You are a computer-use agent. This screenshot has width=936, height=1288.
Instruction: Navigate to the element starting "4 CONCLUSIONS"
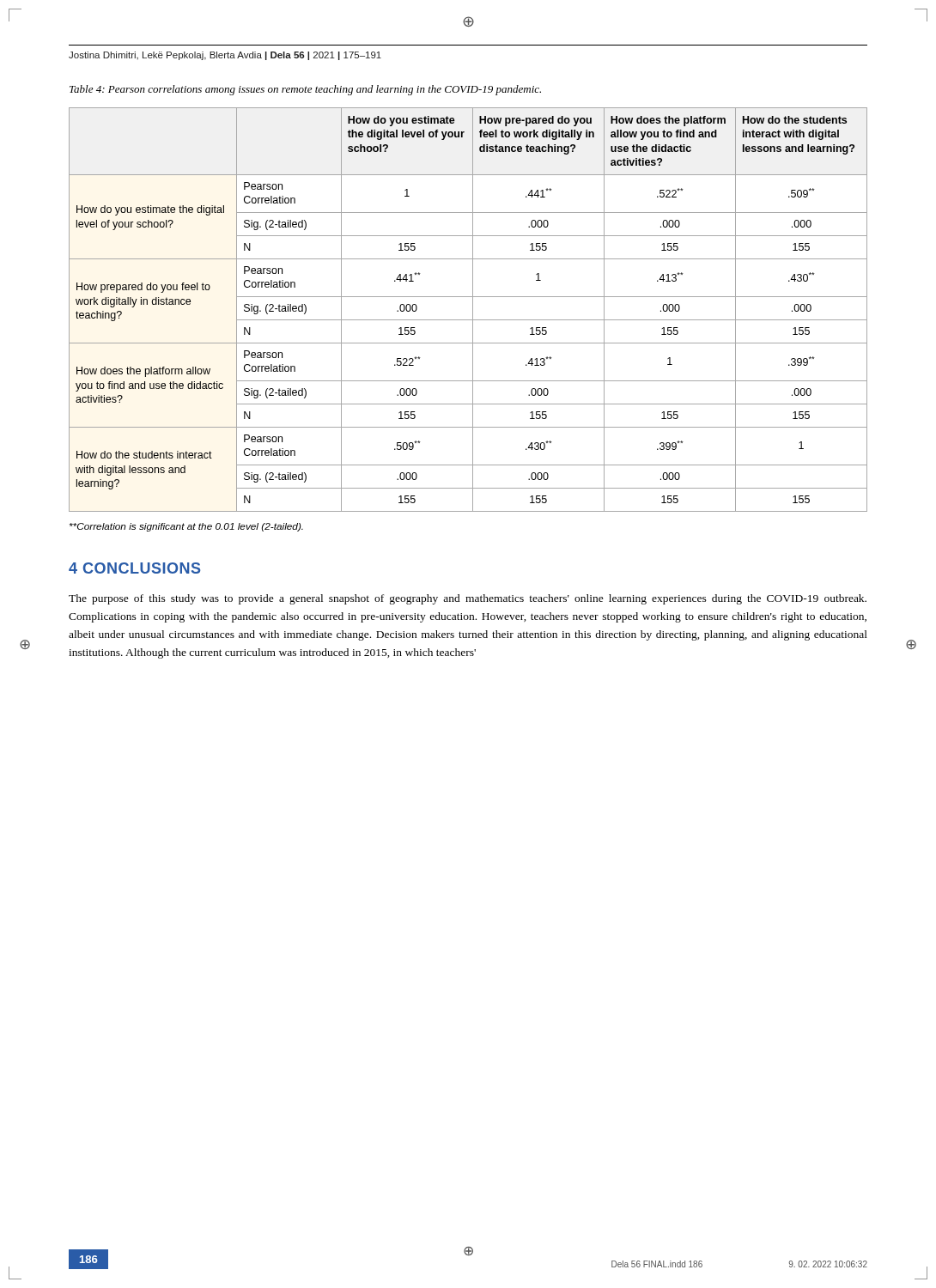point(135,569)
